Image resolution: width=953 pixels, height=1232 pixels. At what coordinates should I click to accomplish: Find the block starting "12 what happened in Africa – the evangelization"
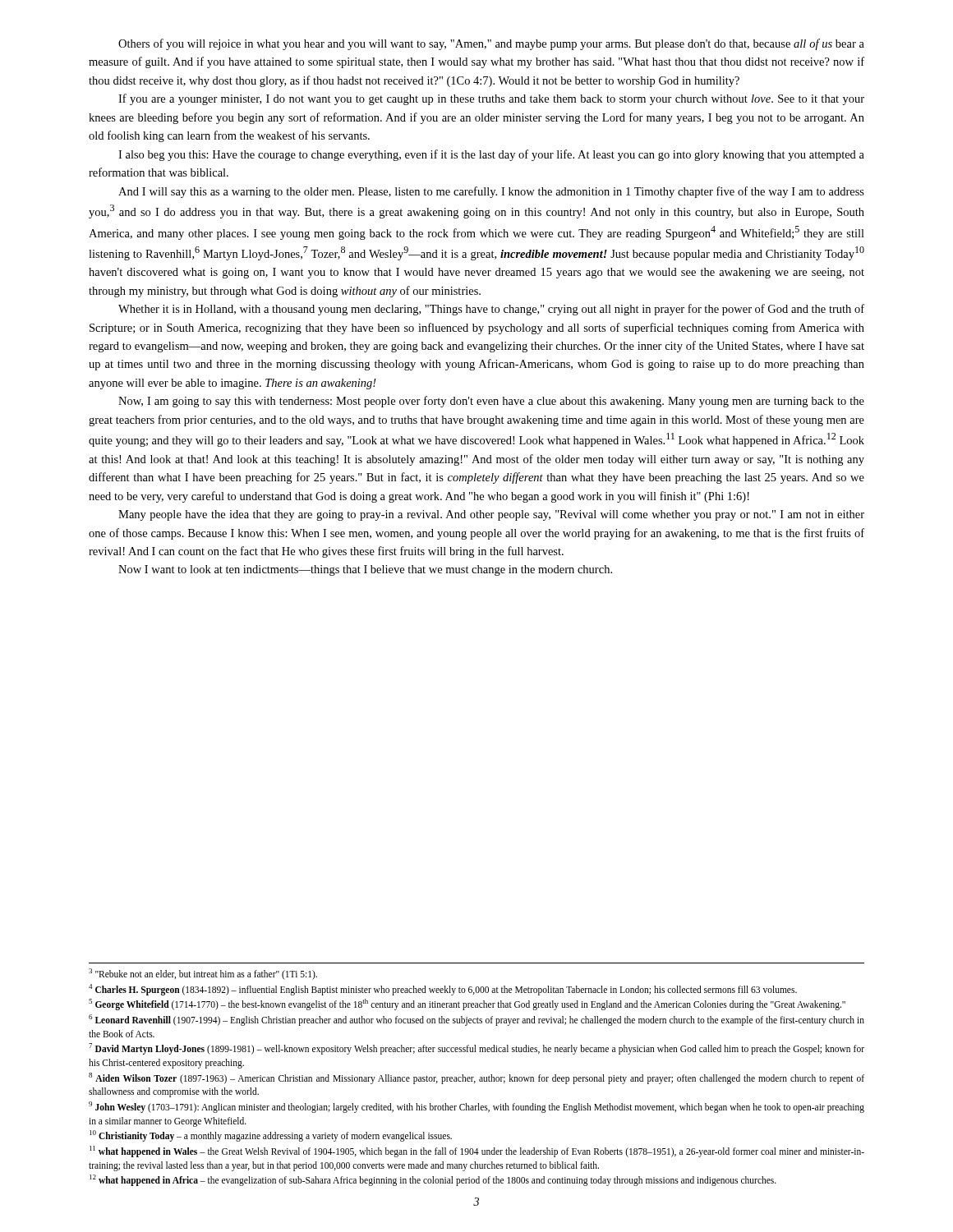[433, 1180]
